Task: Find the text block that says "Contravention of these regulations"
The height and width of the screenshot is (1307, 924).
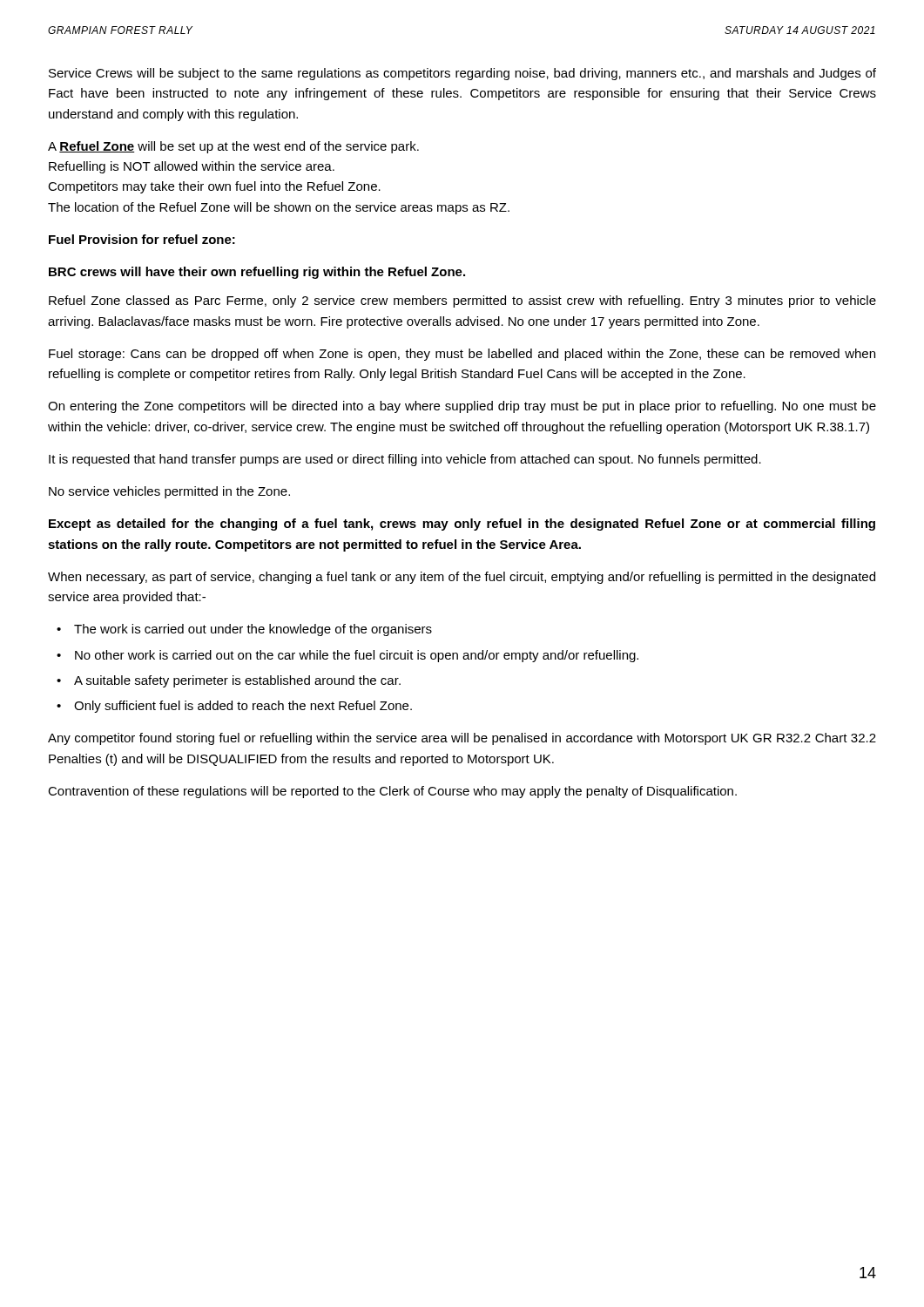Action: coord(393,791)
